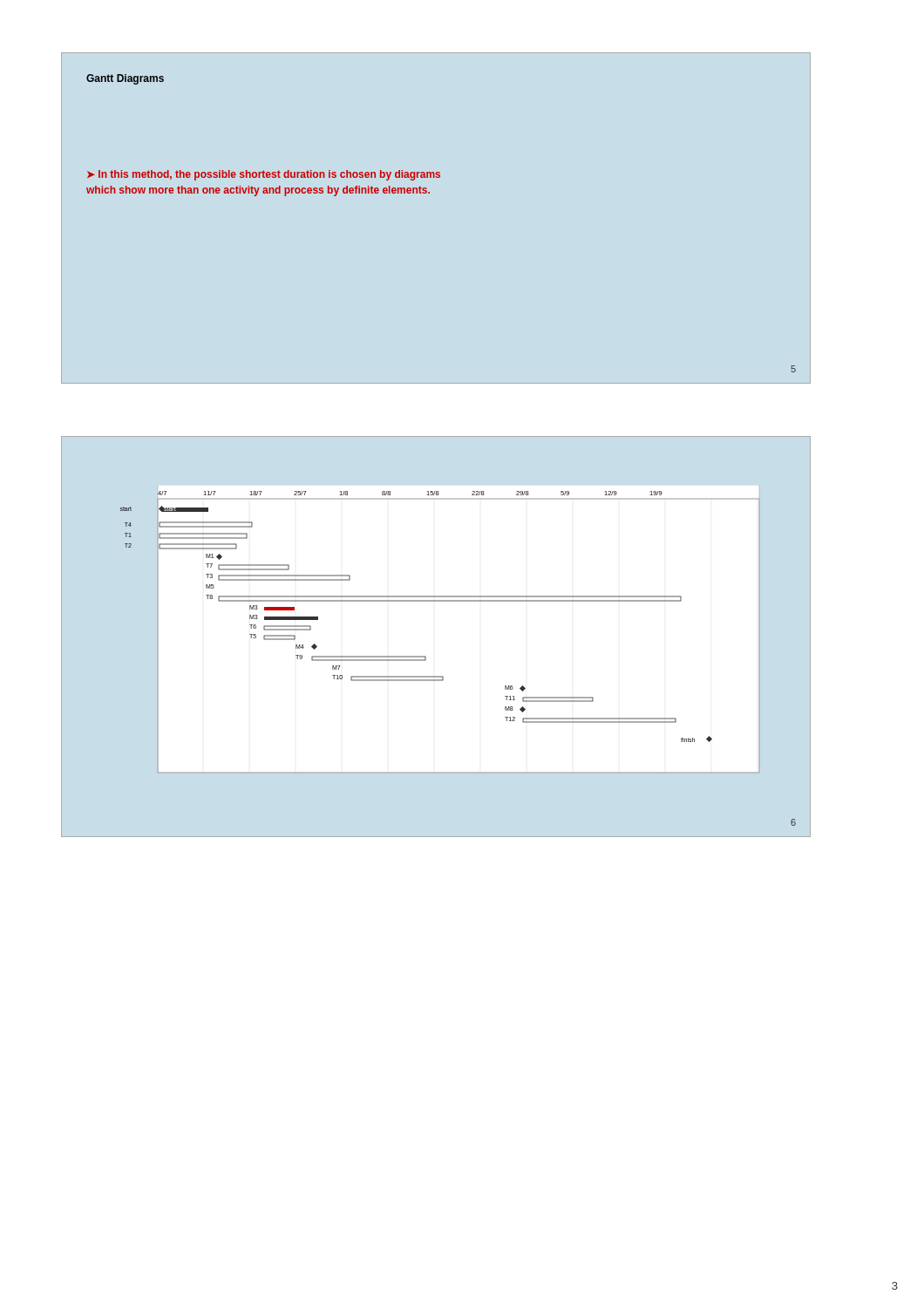Point to the text starting "➤ In this method, the possible"
Image resolution: width=924 pixels, height=1308 pixels.
coord(264,182)
